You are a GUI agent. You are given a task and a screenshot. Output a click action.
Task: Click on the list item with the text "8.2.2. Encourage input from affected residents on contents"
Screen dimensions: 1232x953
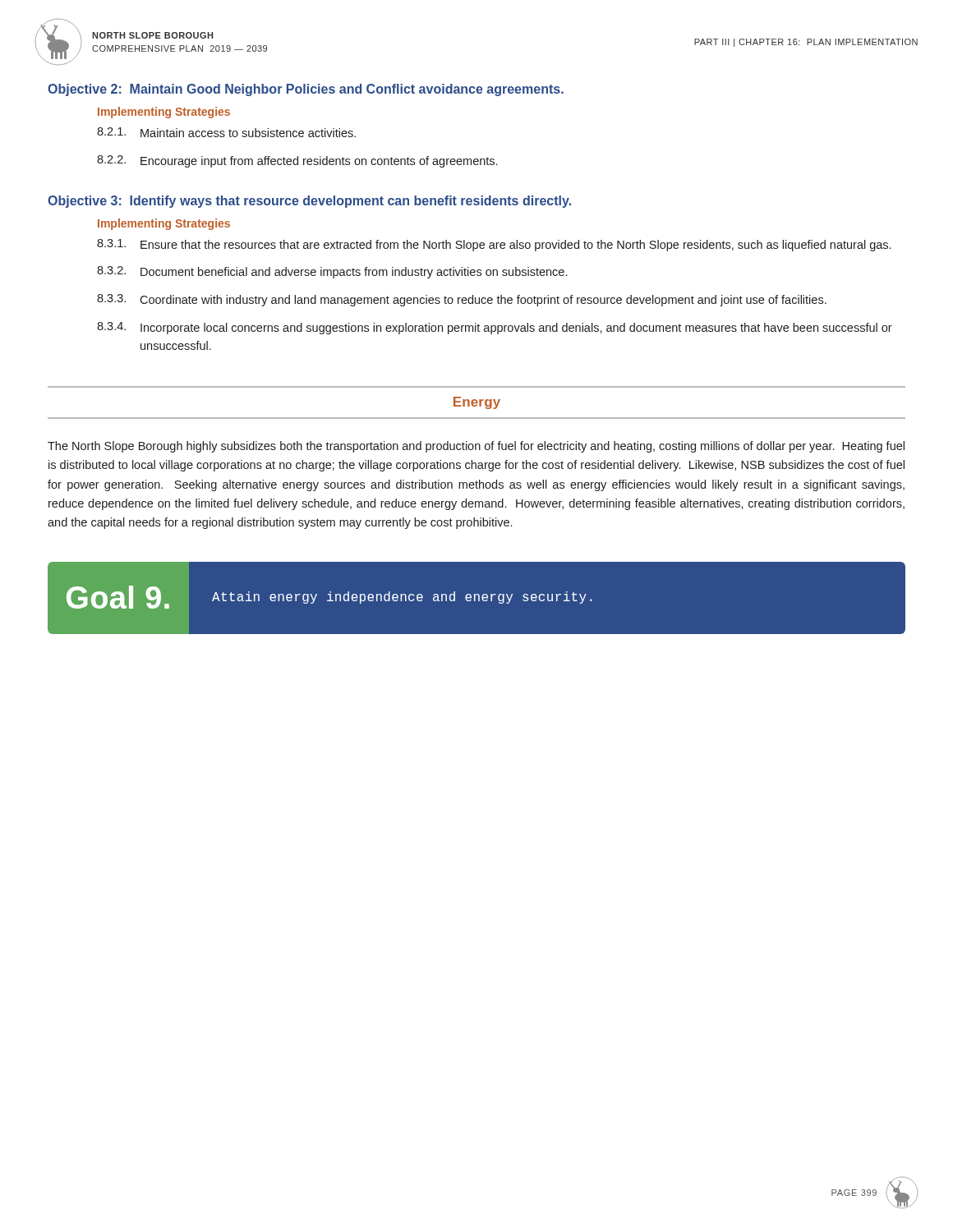[x=298, y=161]
